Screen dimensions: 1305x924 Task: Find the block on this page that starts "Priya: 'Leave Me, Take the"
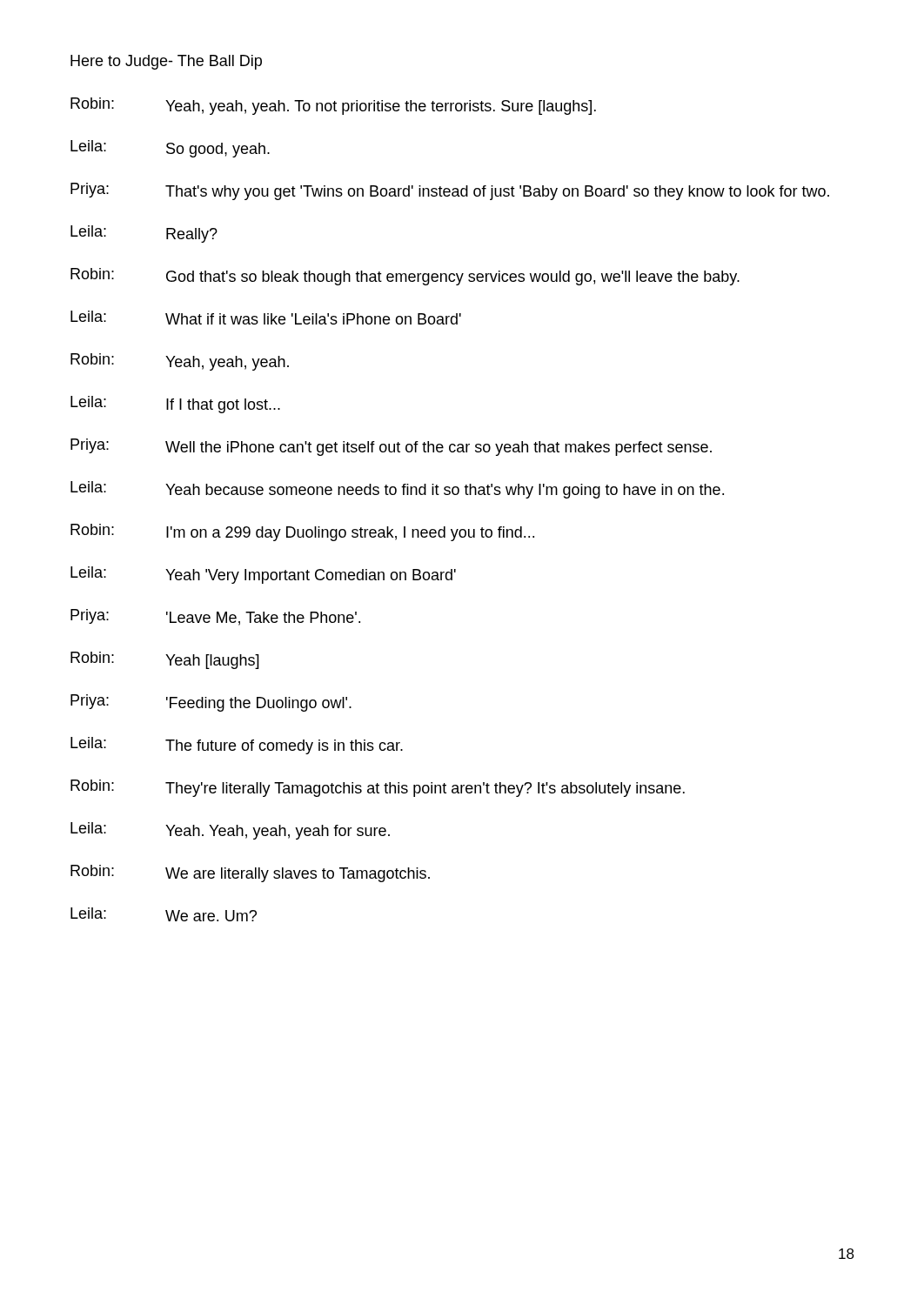215,617
